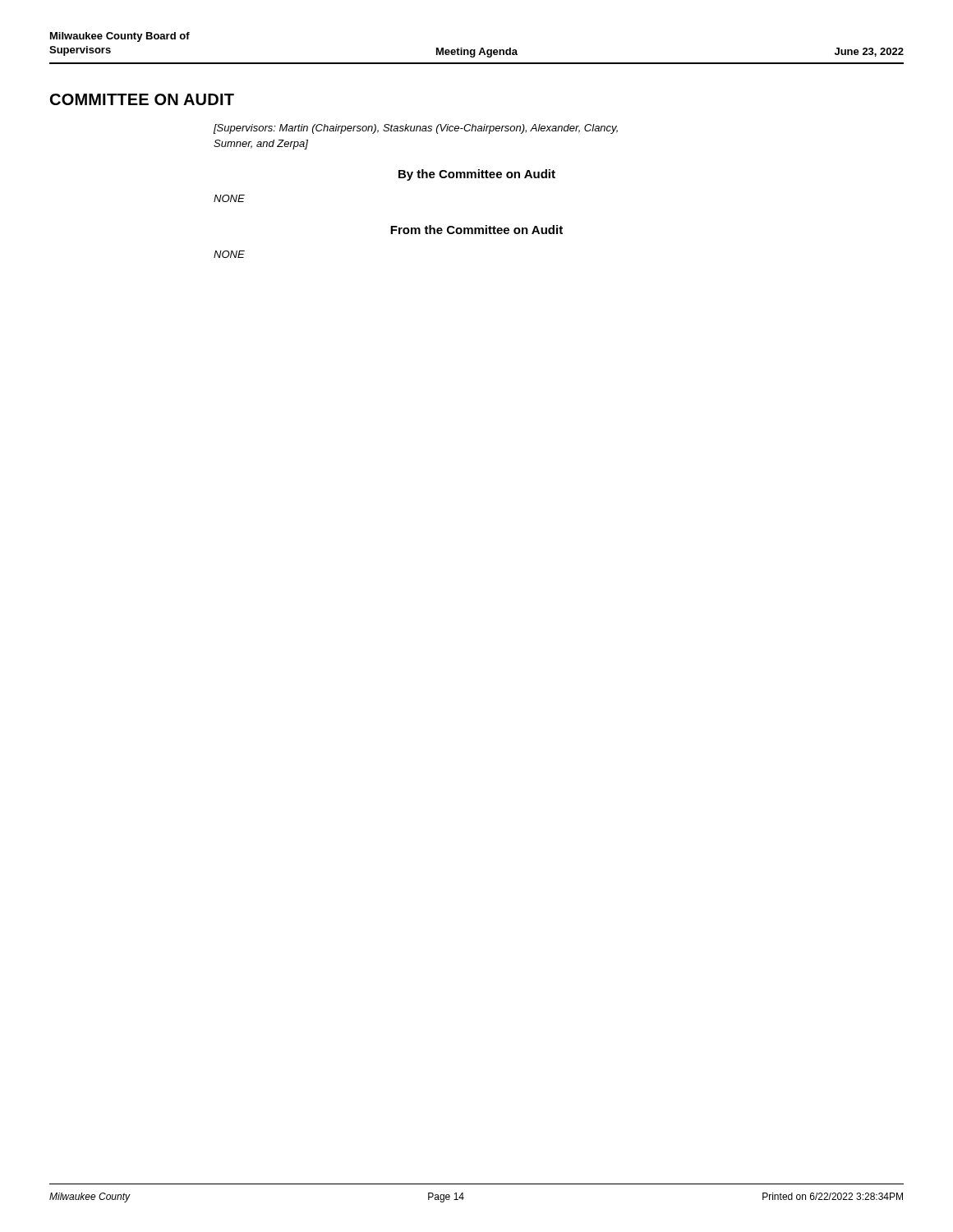Find the block starting "[Supervisors: Martin (Chairperson), Staskunas"

pyautogui.click(x=416, y=135)
